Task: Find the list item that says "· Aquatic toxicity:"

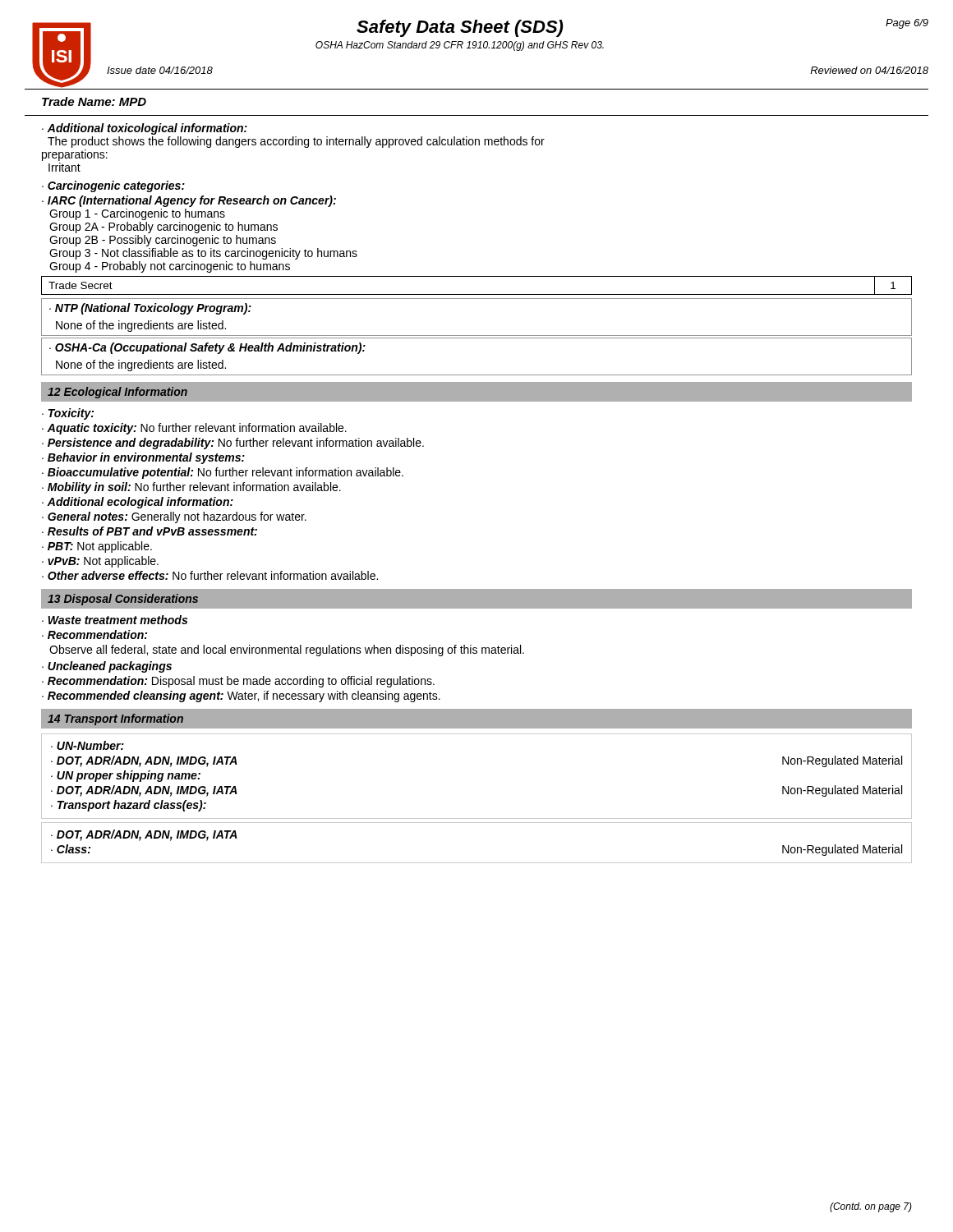Action: click(194, 428)
